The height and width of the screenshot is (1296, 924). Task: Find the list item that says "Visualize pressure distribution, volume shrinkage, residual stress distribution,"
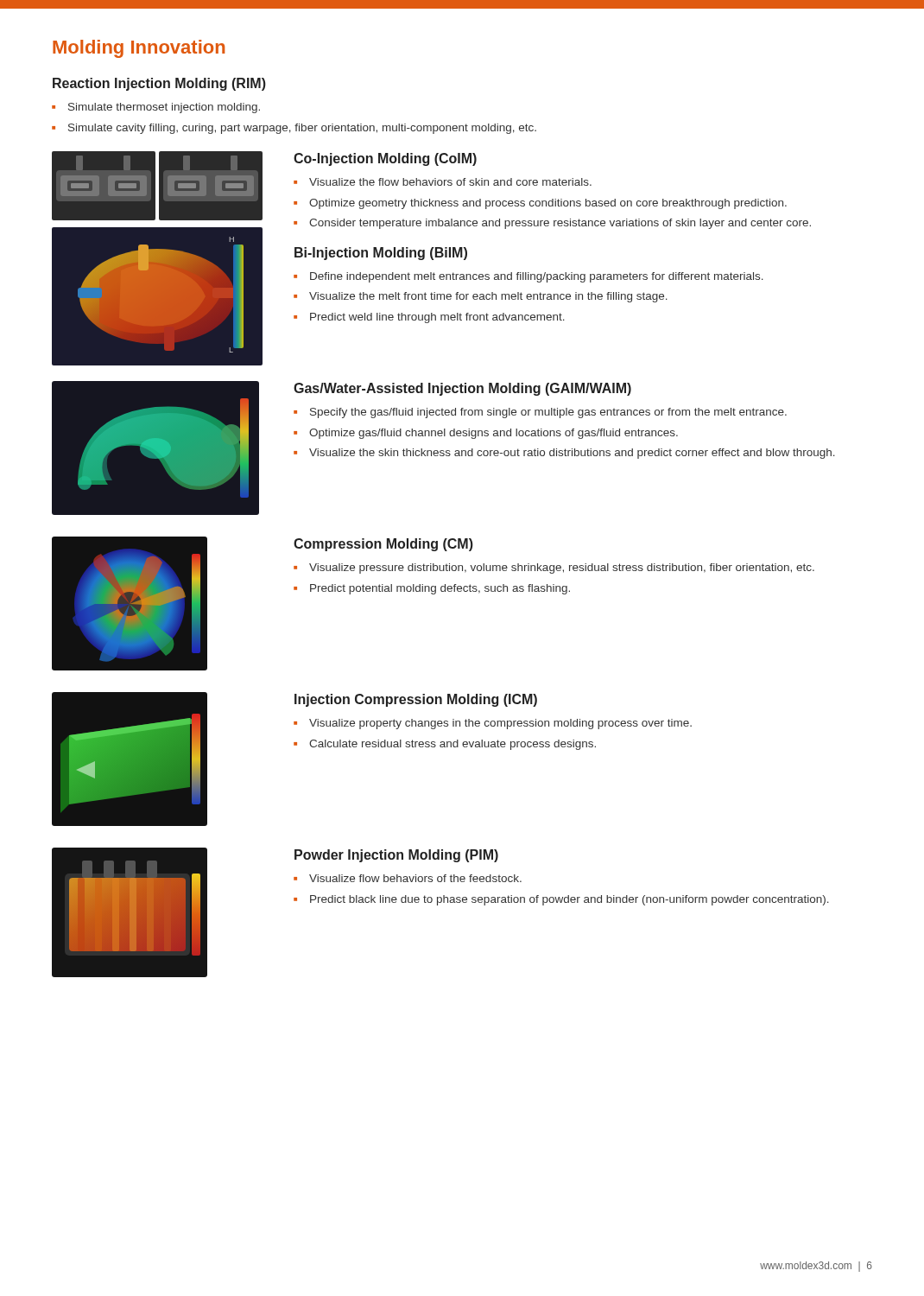click(562, 567)
